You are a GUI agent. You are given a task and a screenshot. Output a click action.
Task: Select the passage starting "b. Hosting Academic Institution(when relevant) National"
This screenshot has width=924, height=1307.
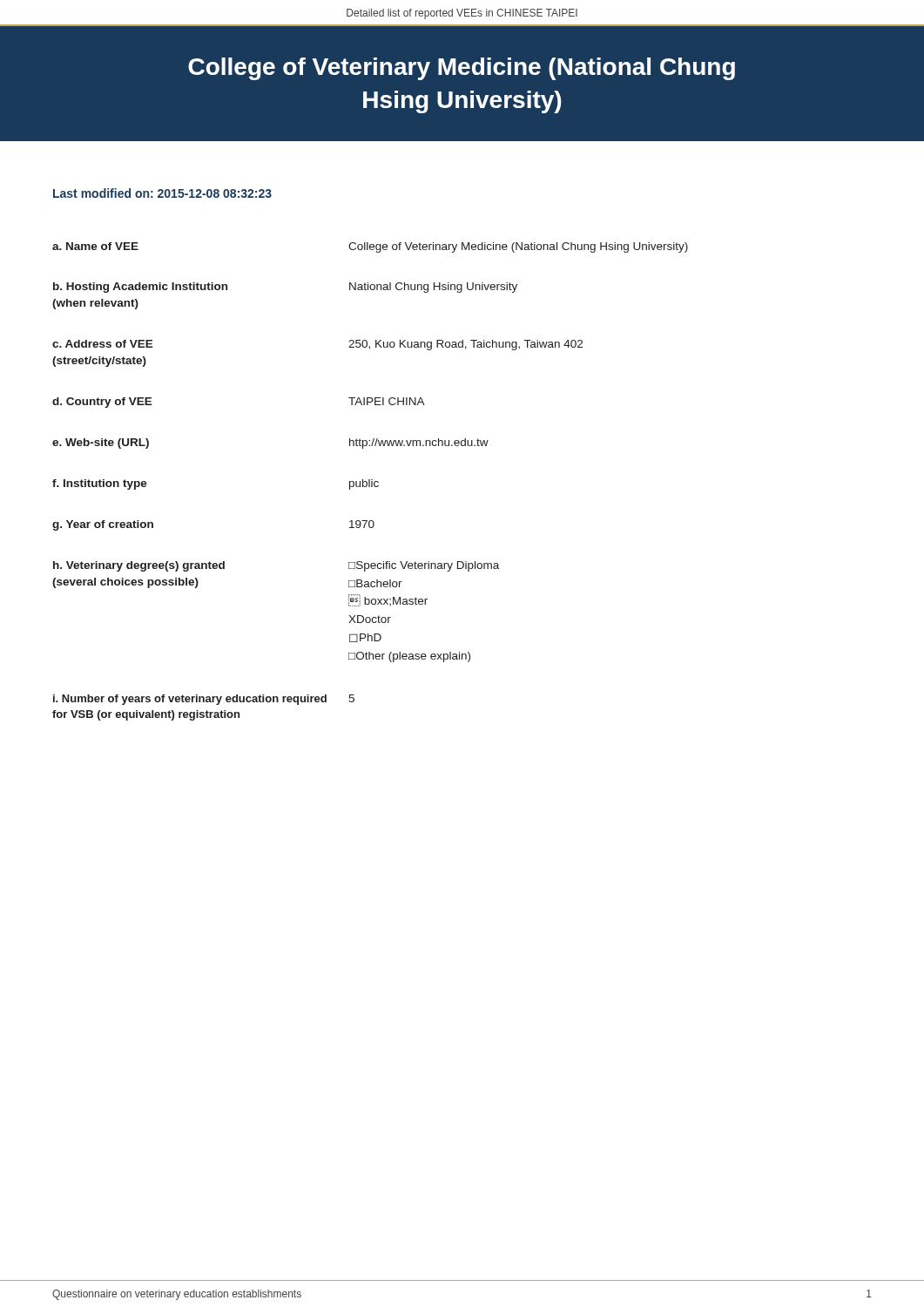click(x=462, y=296)
